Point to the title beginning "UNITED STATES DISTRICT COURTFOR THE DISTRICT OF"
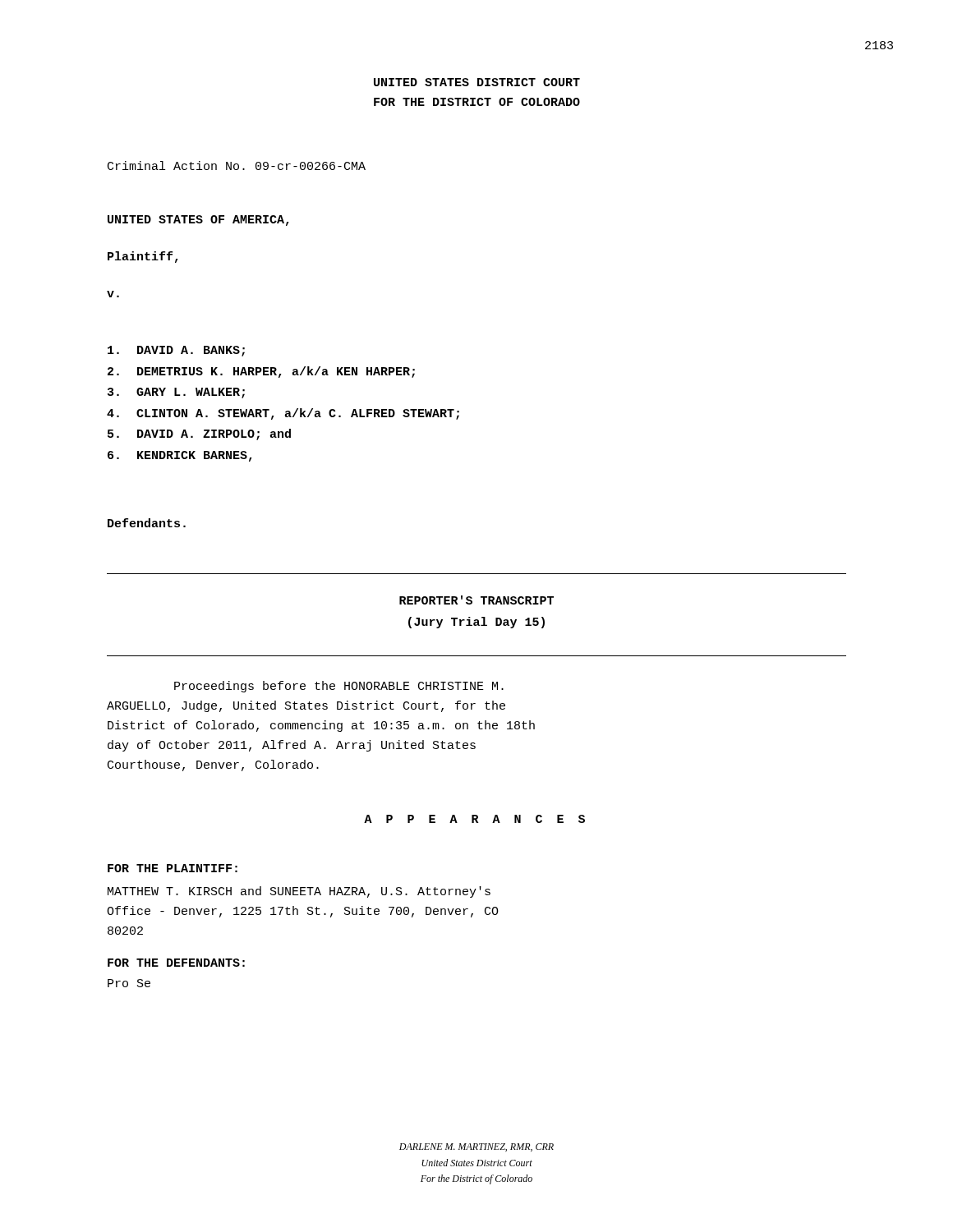 coord(476,93)
